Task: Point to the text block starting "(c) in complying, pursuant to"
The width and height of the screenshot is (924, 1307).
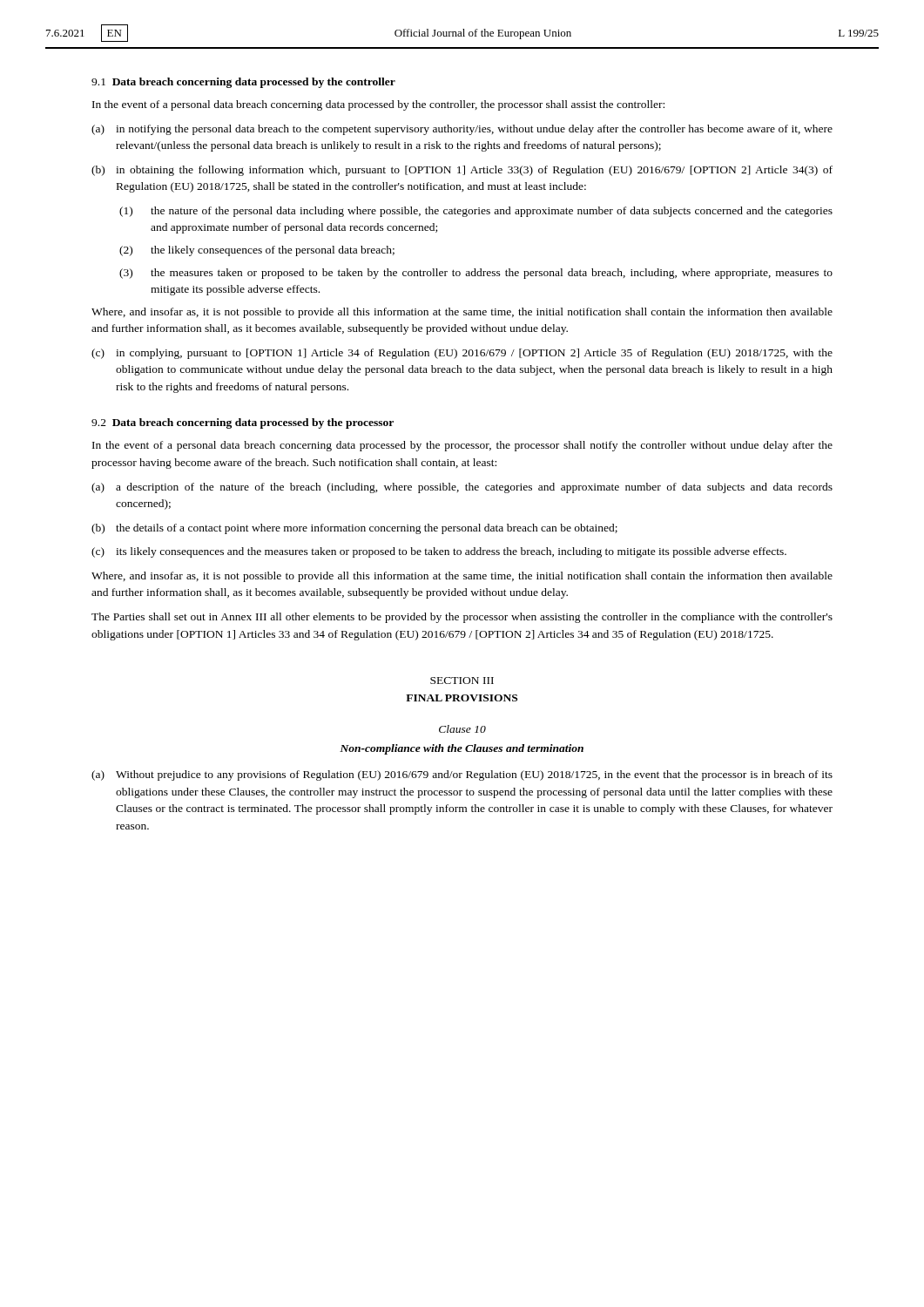Action: coord(462,370)
